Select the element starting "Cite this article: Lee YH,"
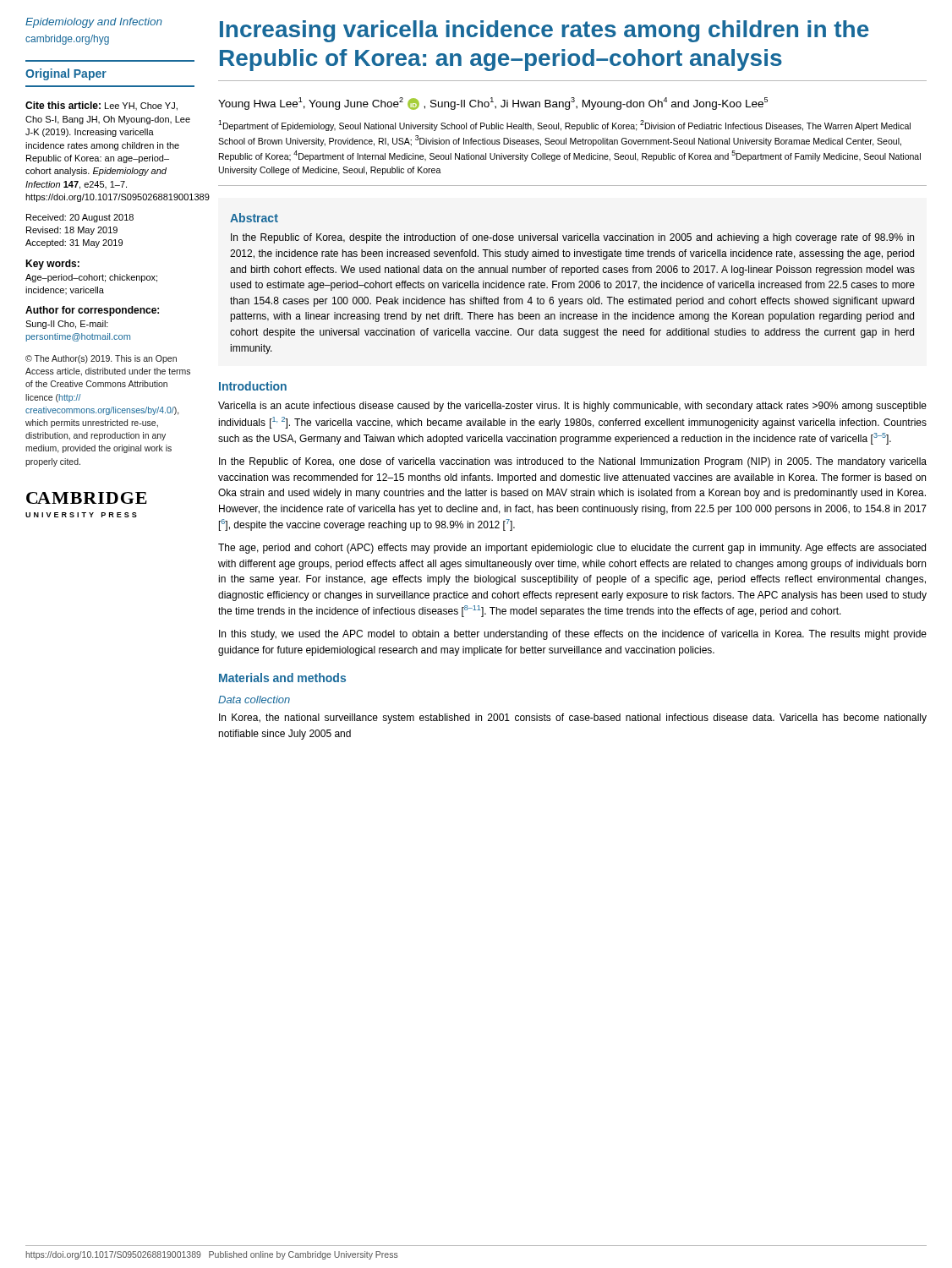Screen dimensions: 1268x952 click(x=110, y=151)
